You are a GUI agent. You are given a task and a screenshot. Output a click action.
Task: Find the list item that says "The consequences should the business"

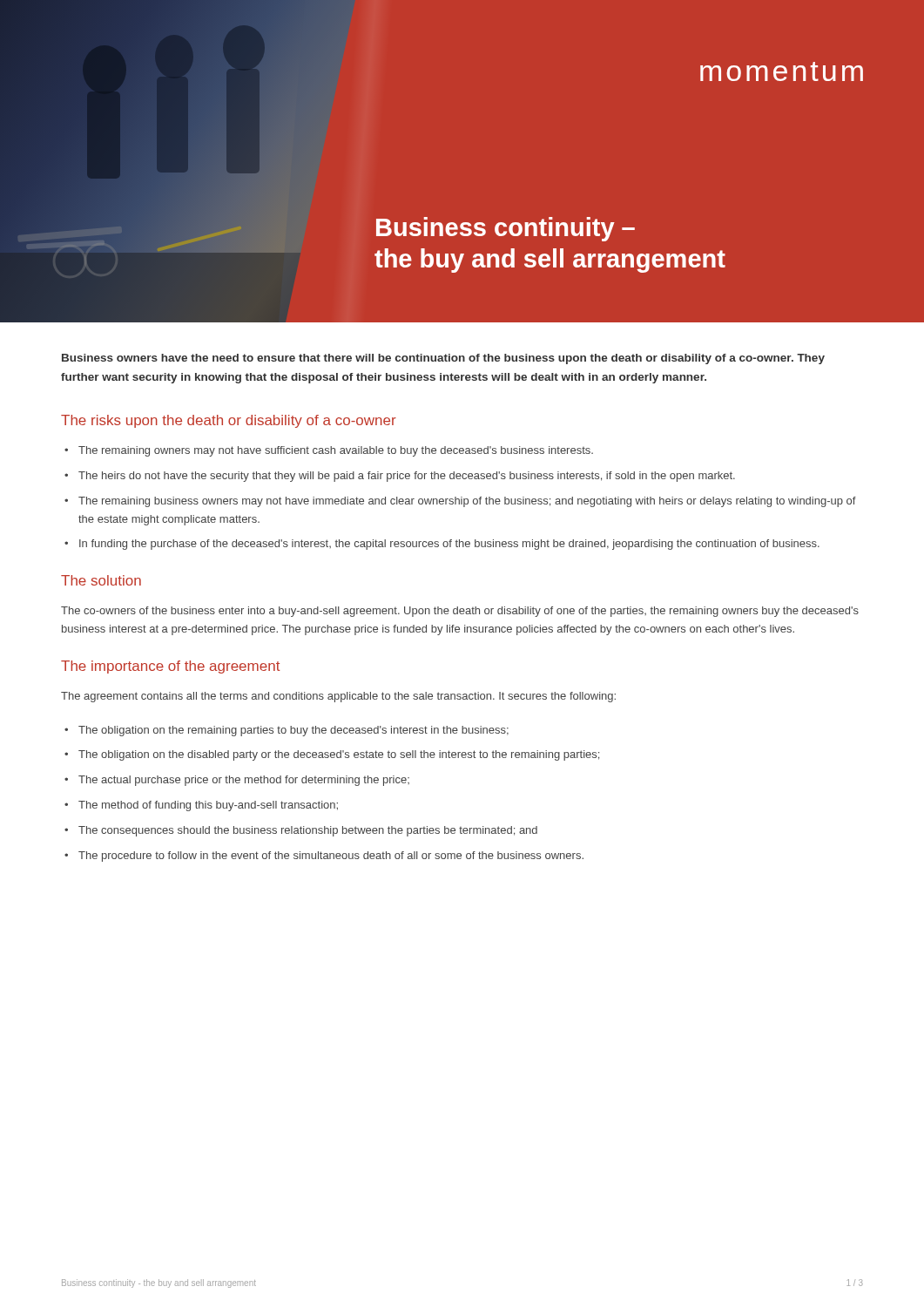(x=308, y=830)
